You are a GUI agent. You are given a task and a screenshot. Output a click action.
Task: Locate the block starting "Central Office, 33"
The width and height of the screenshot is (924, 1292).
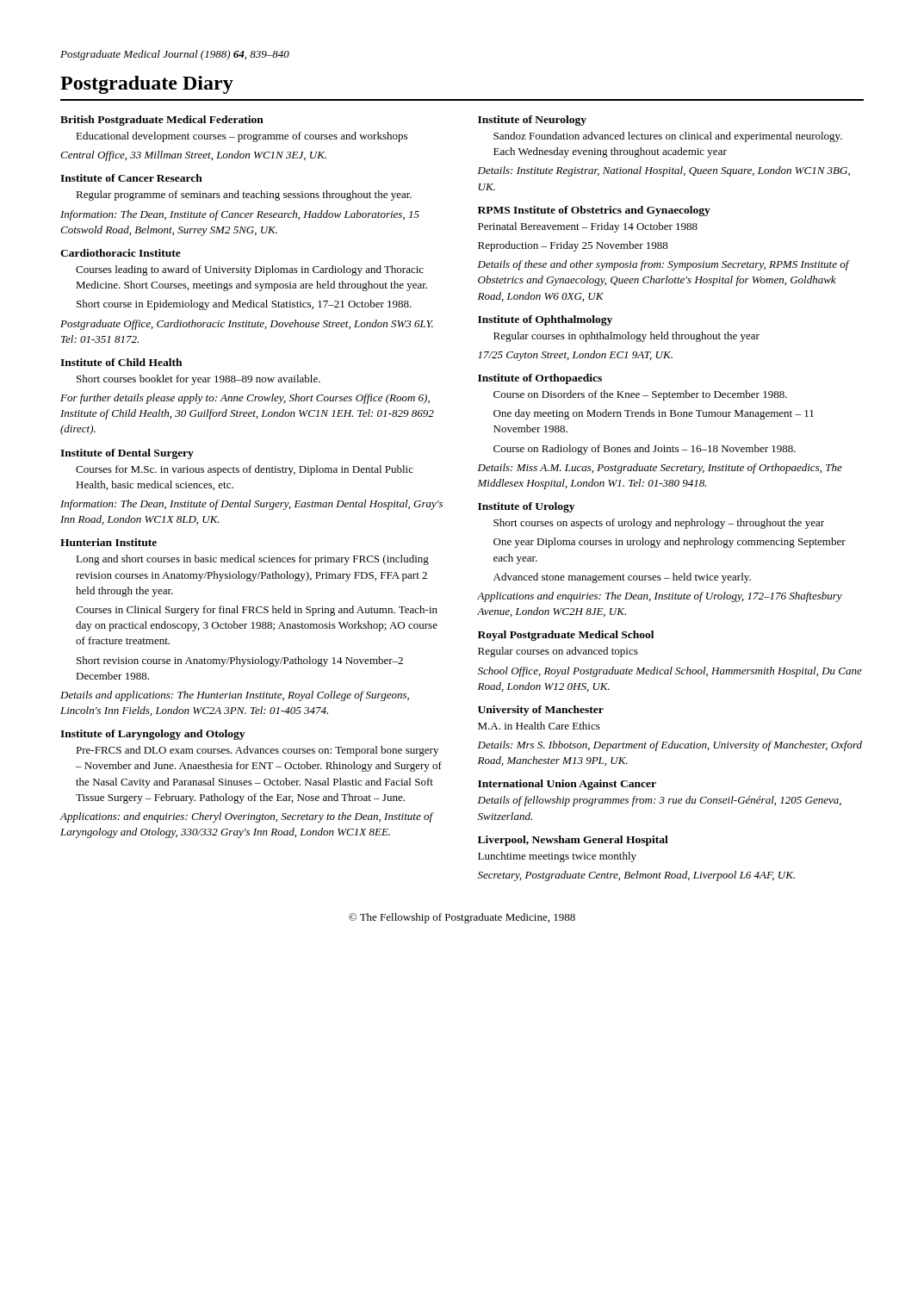coord(194,155)
